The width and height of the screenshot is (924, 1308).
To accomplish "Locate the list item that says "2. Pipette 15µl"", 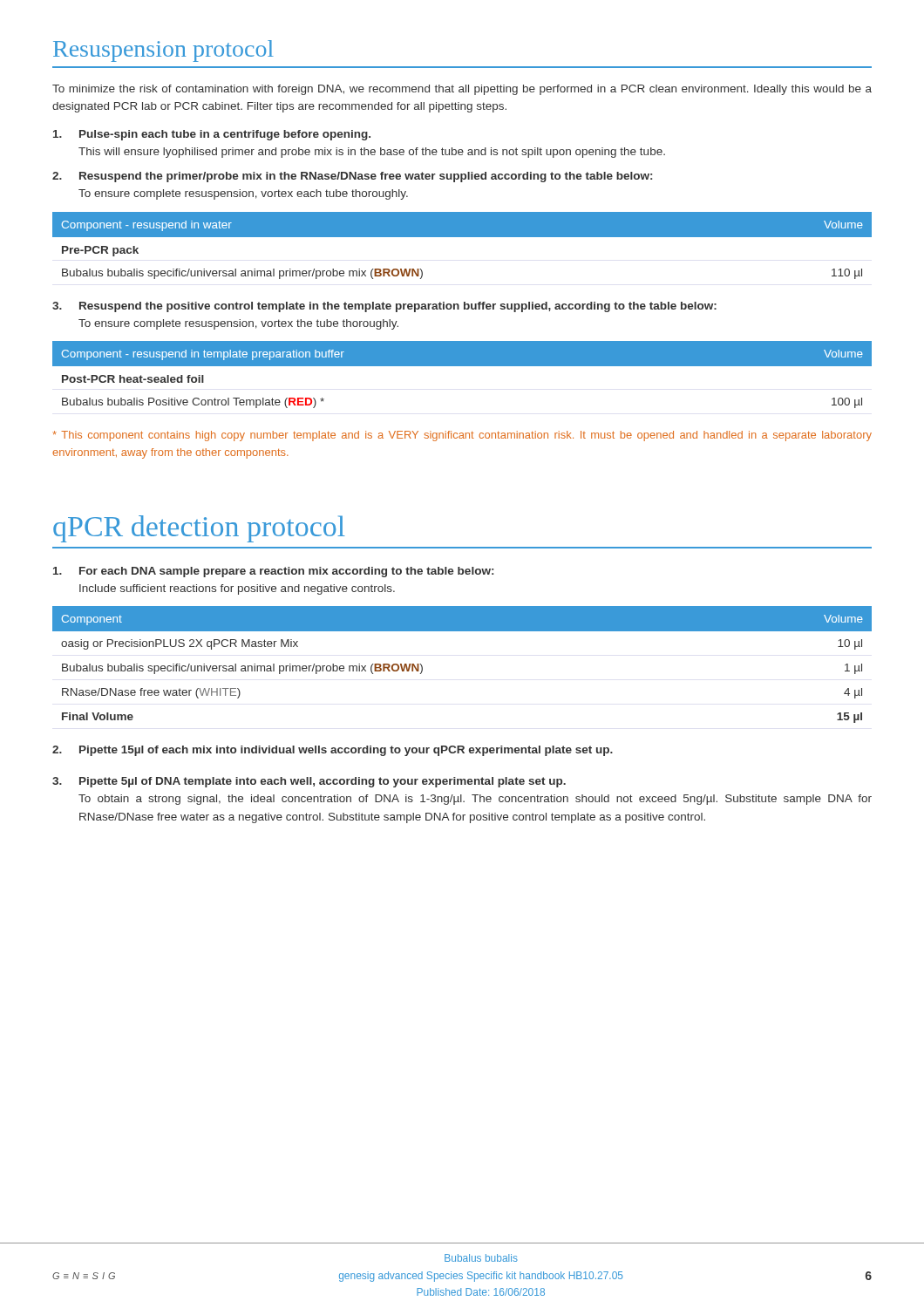I will pos(462,751).
